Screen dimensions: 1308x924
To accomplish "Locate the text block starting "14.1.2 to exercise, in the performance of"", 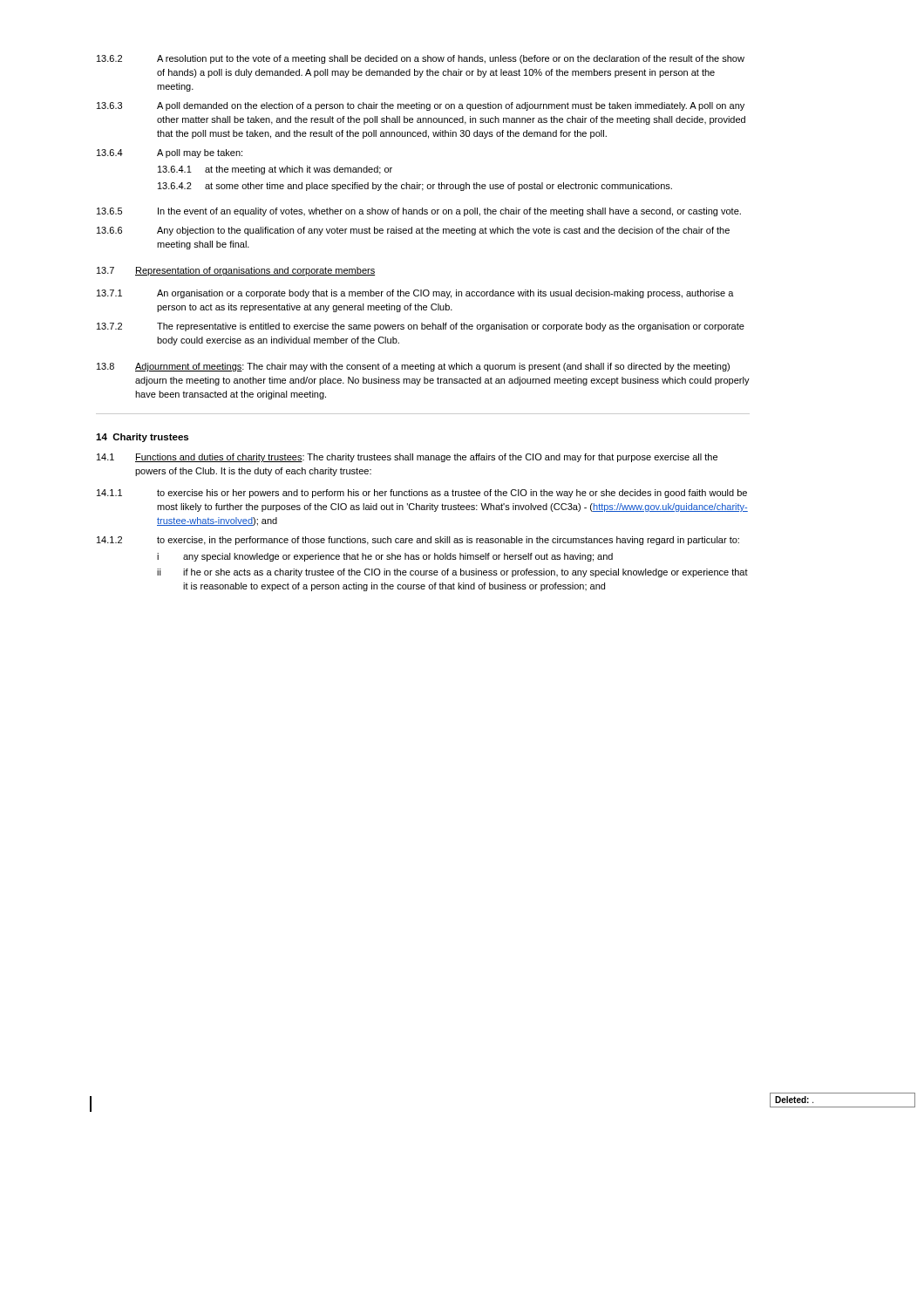I will (x=423, y=564).
